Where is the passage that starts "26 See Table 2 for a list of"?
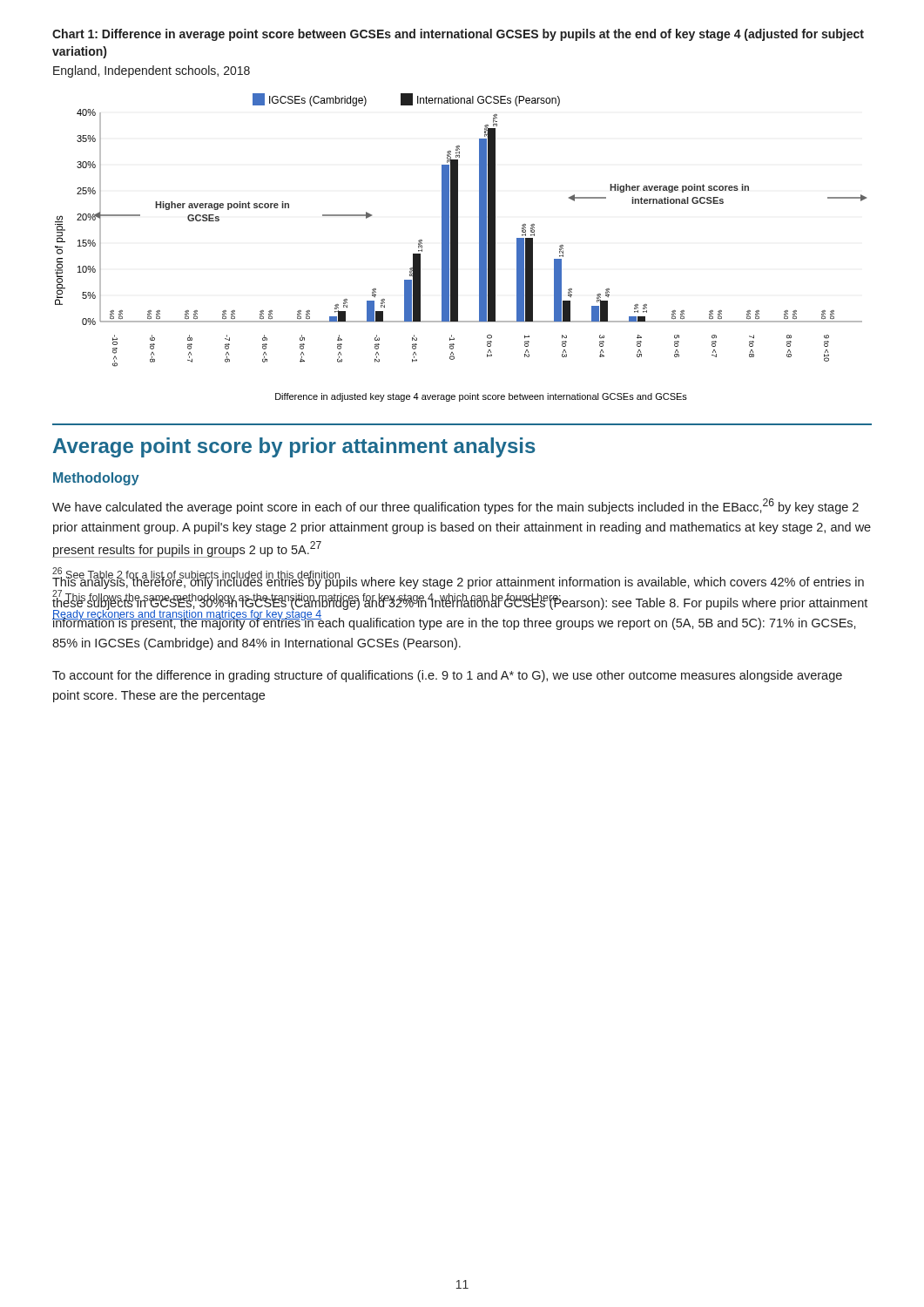The image size is (924, 1307). 196,574
